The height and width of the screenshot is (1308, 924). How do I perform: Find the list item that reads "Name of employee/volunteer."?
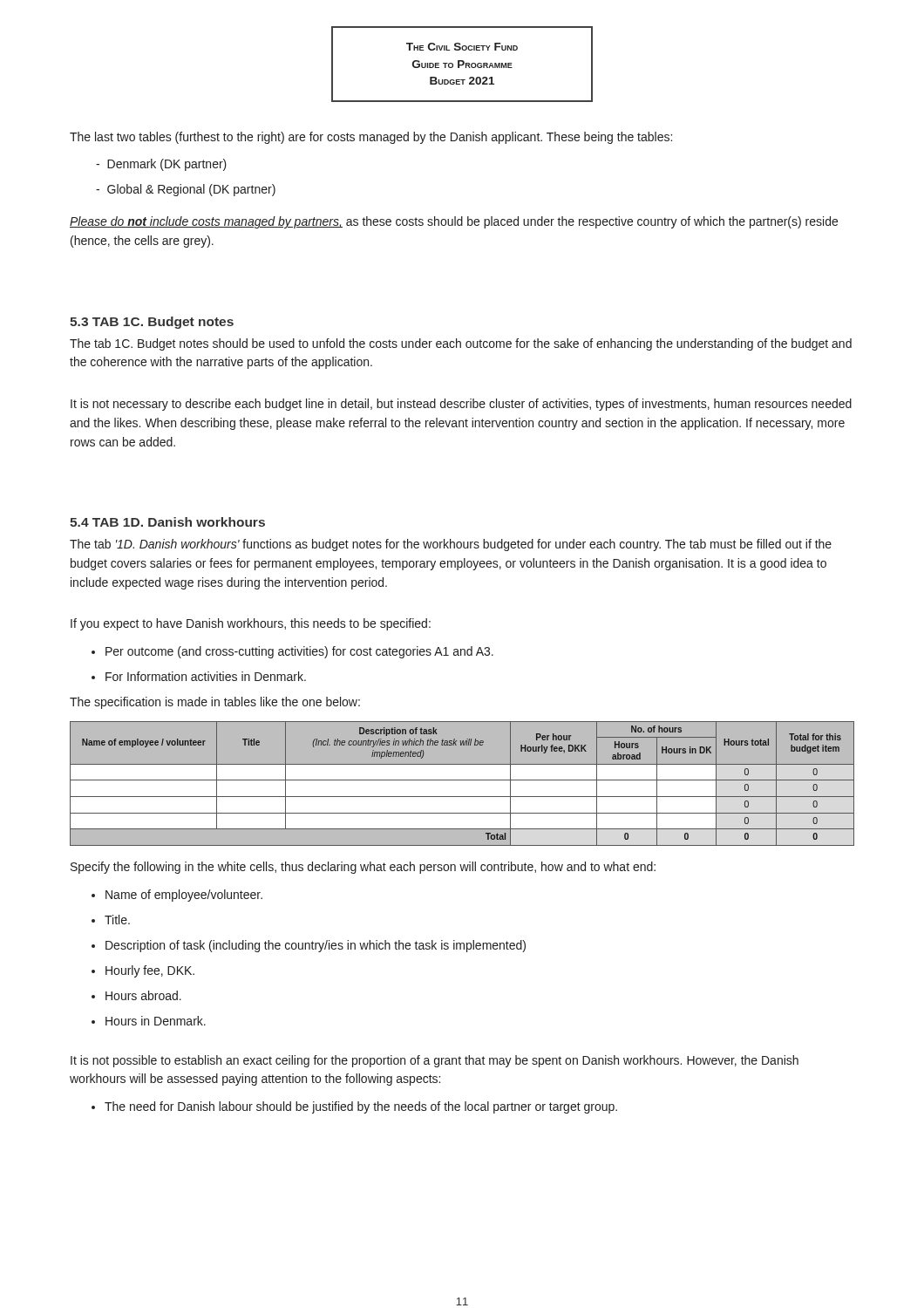click(184, 896)
